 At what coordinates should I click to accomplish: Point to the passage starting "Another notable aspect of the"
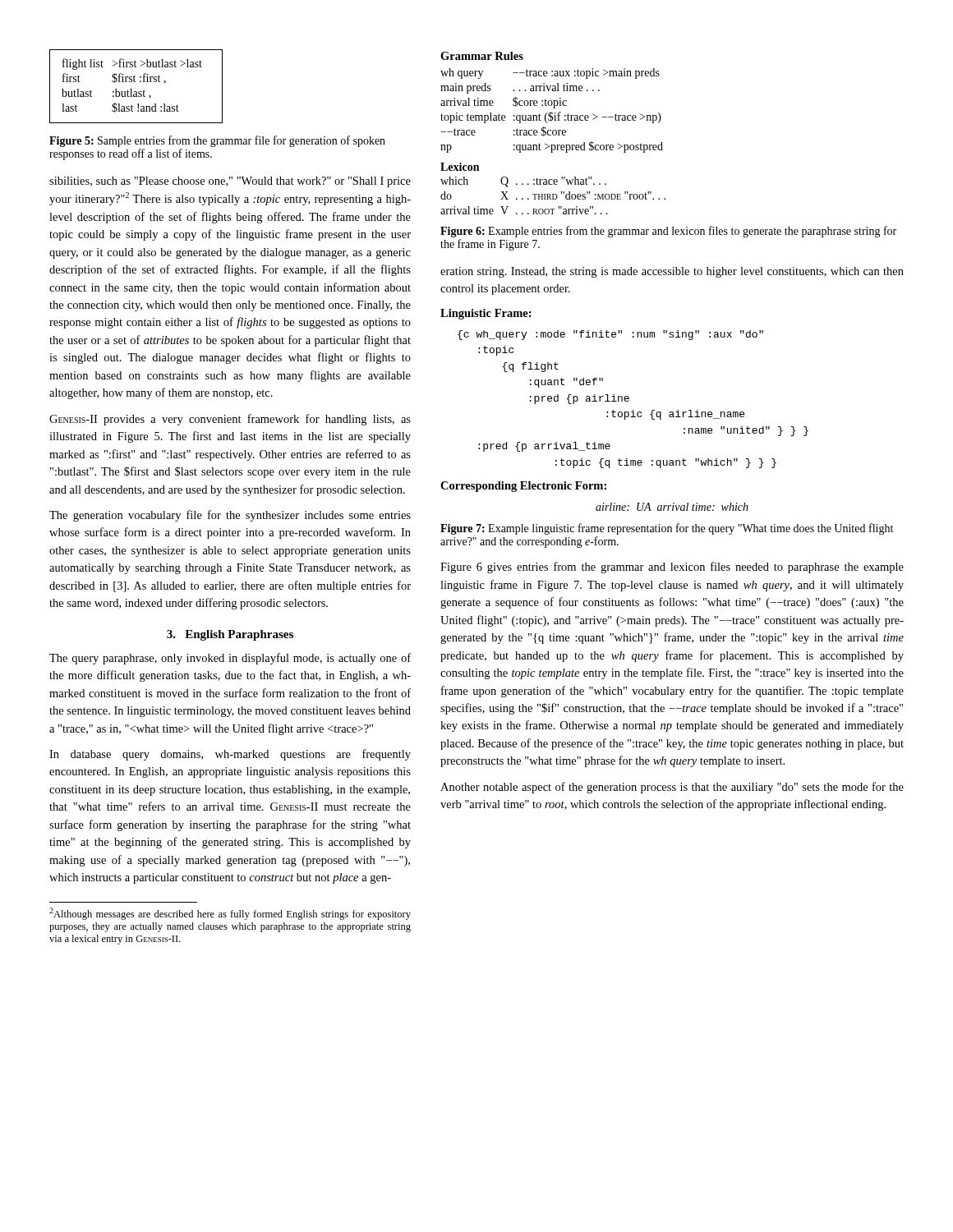tap(672, 796)
